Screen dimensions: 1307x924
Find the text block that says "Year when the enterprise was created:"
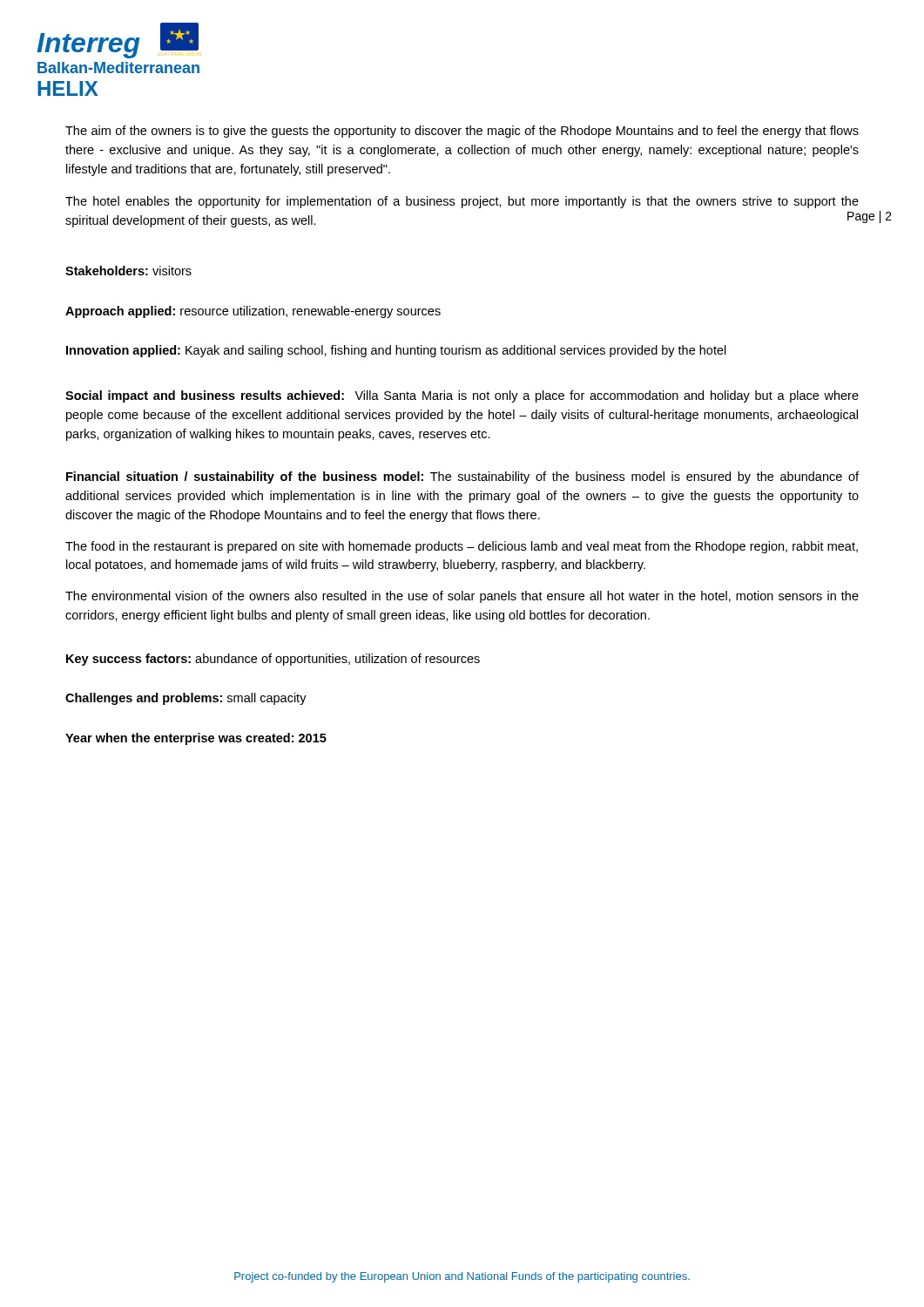tap(196, 738)
